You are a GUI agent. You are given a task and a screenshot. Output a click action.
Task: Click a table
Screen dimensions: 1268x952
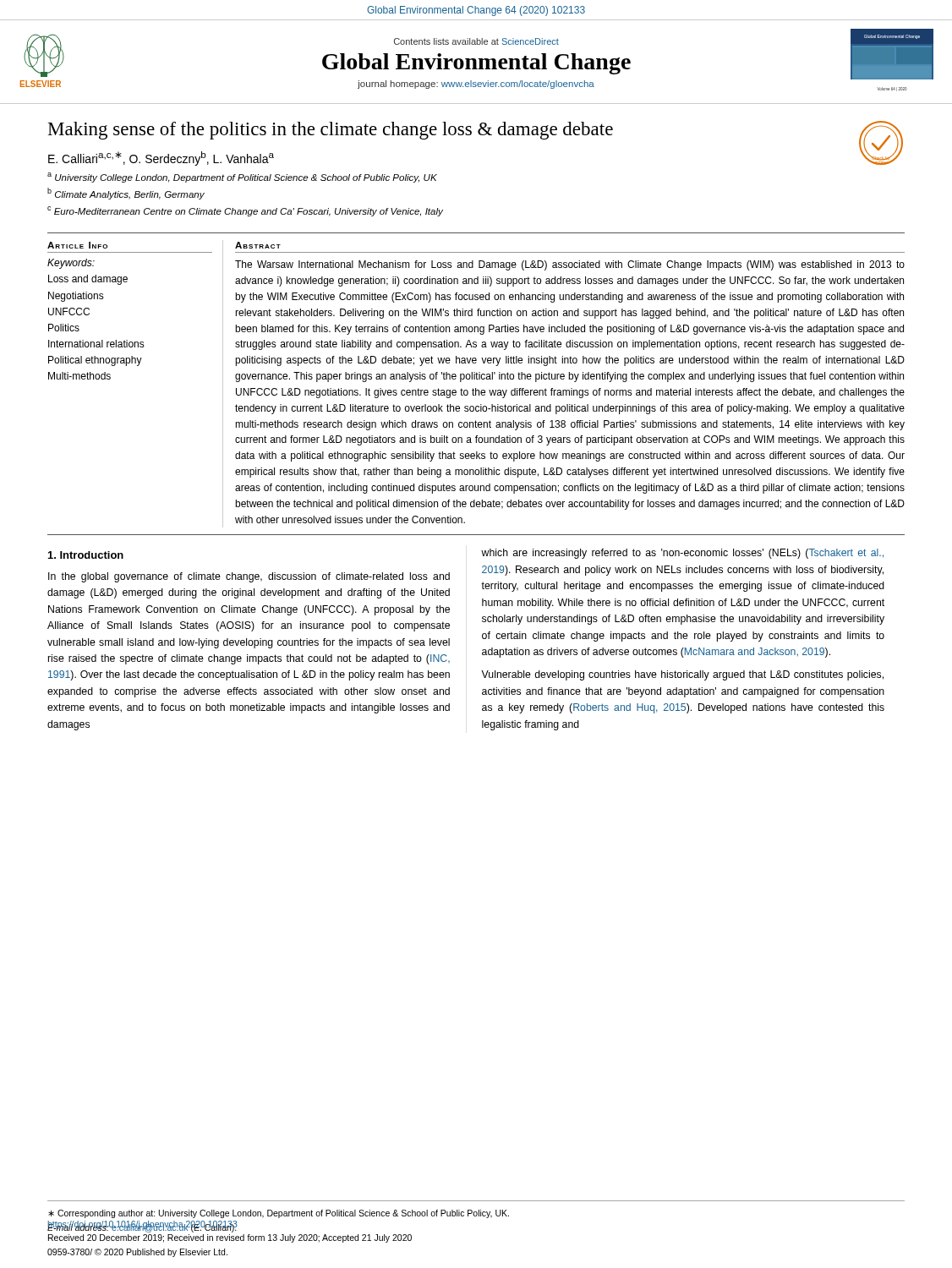pyautogui.click(x=476, y=384)
